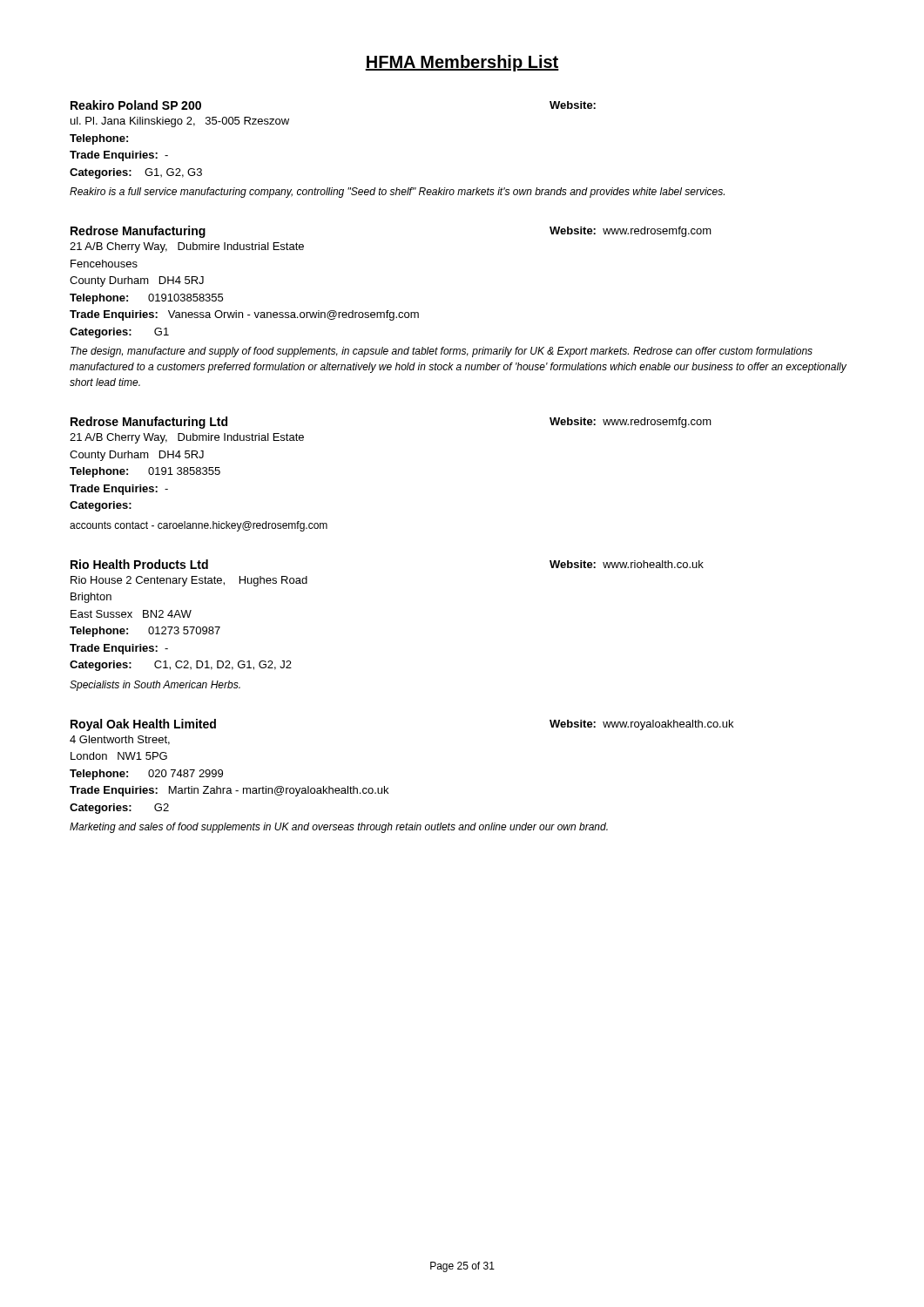Click on the element starting "Redrose Manufacturing Ltd Website: www.redrosemfg.com"

pos(138,422)
